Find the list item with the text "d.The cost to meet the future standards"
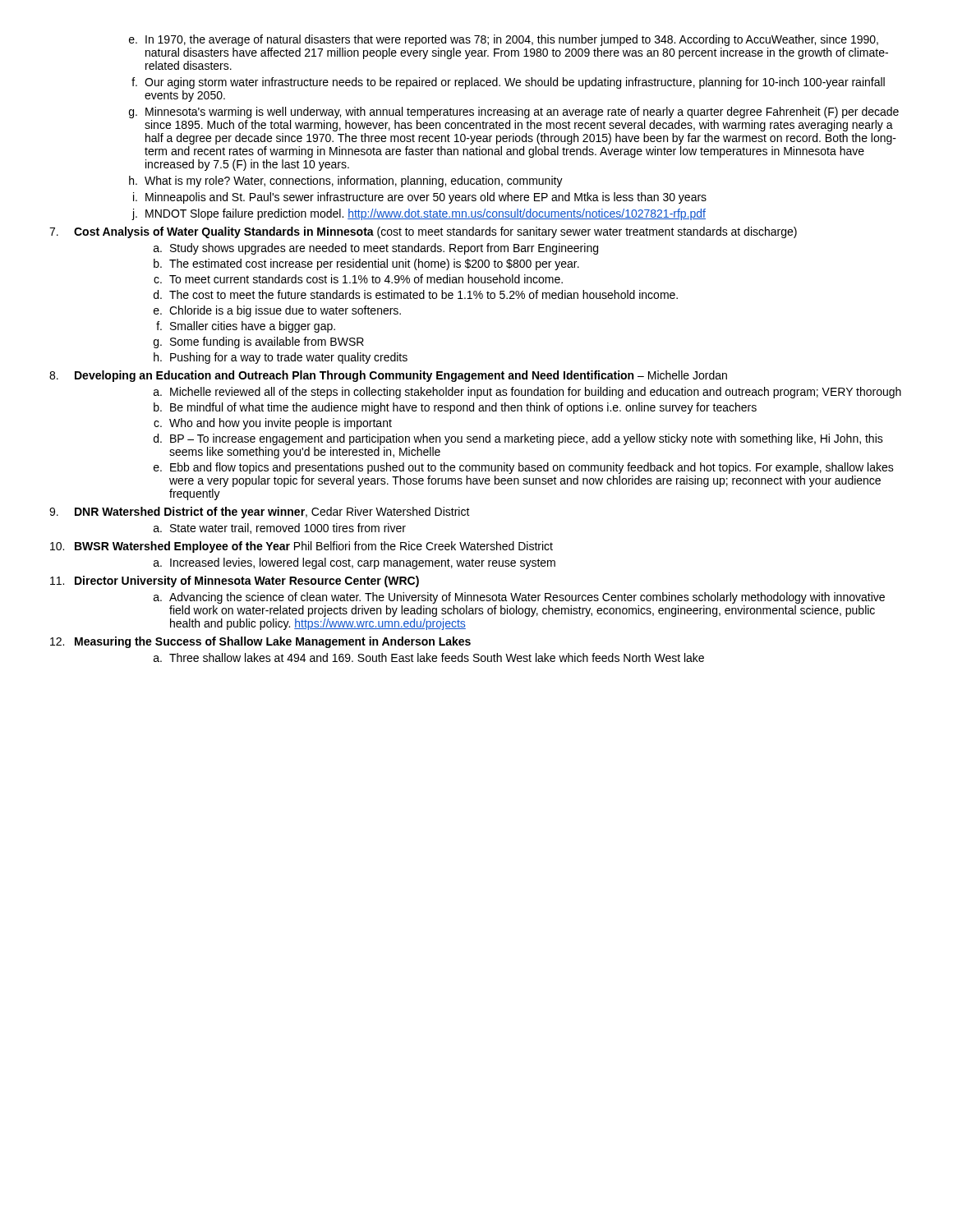The image size is (953, 1232). pyautogui.click(x=522, y=295)
